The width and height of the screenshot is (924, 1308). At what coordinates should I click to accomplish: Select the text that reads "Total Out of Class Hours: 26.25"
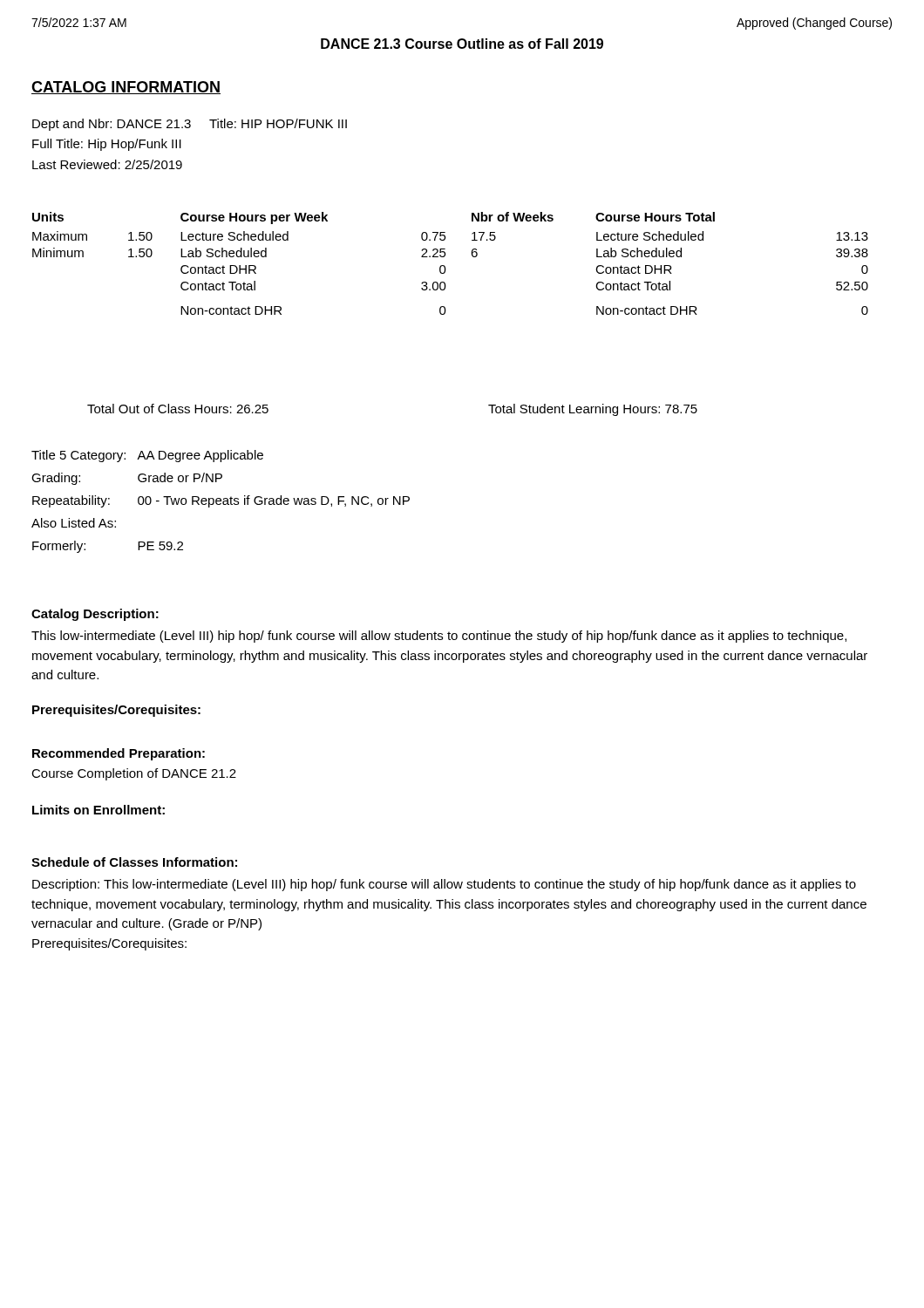[x=178, y=409]
